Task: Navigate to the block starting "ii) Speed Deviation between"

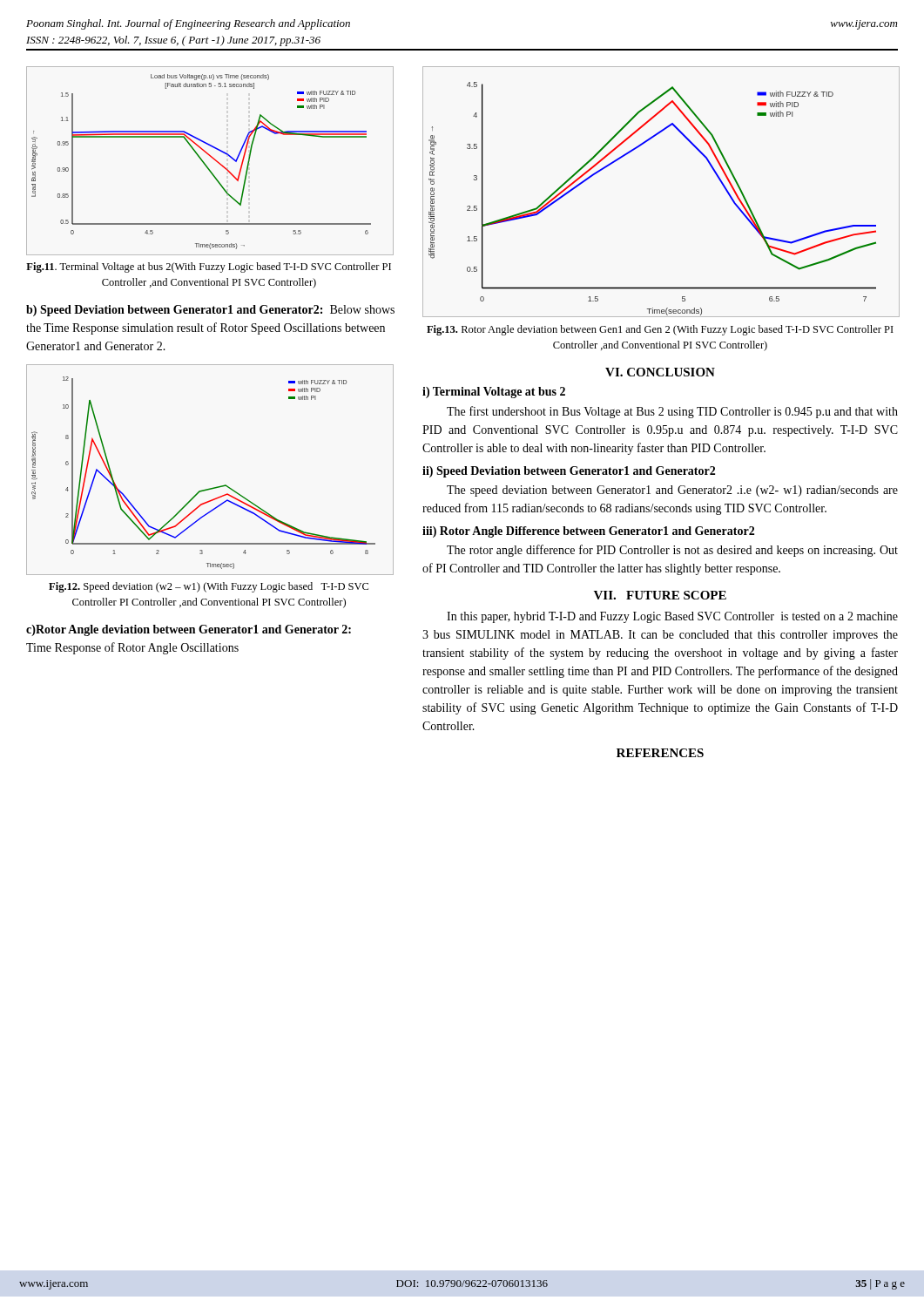Action: click(x=569, y=471)
